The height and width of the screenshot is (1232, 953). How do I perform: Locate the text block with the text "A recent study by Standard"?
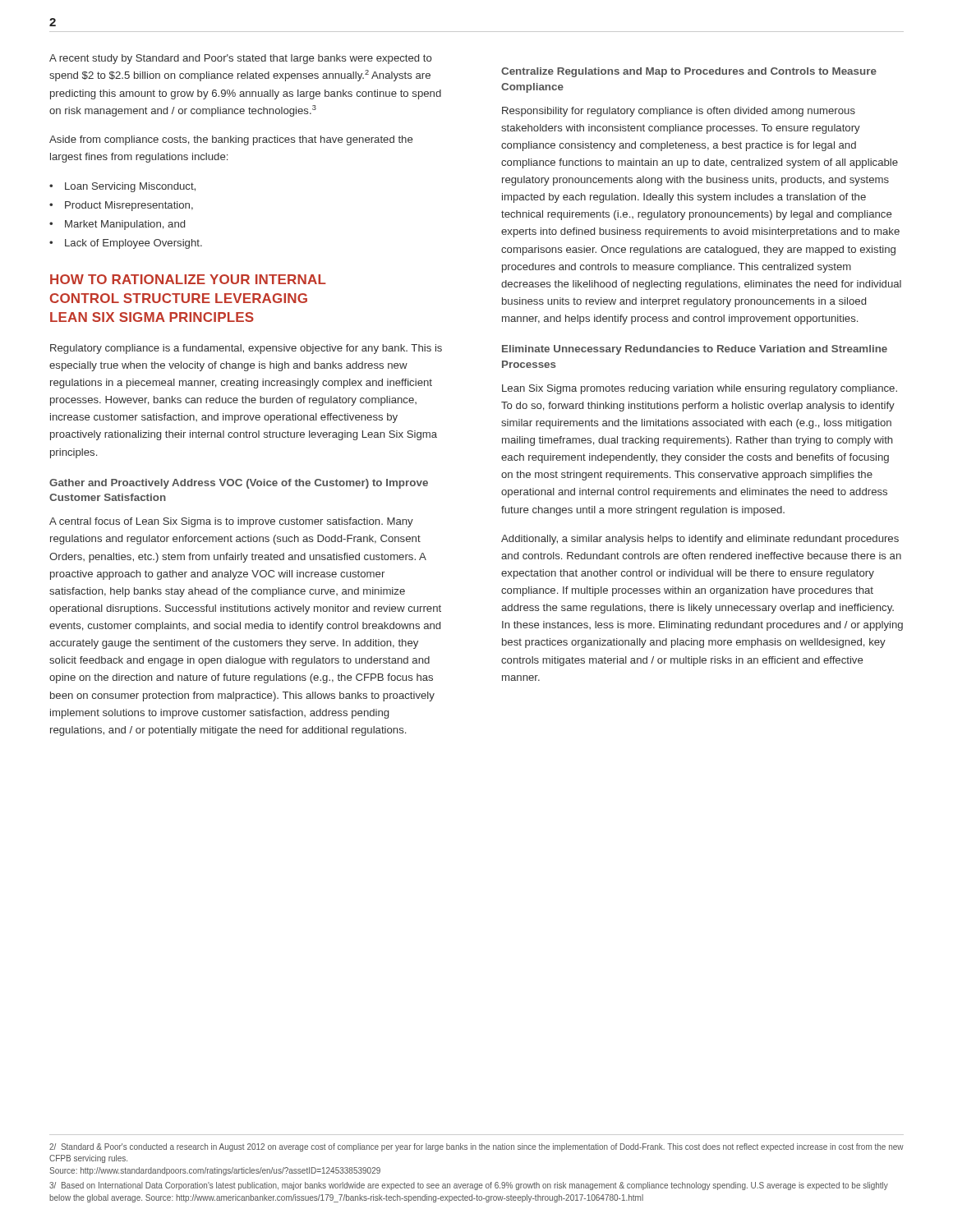pos(245,84)
